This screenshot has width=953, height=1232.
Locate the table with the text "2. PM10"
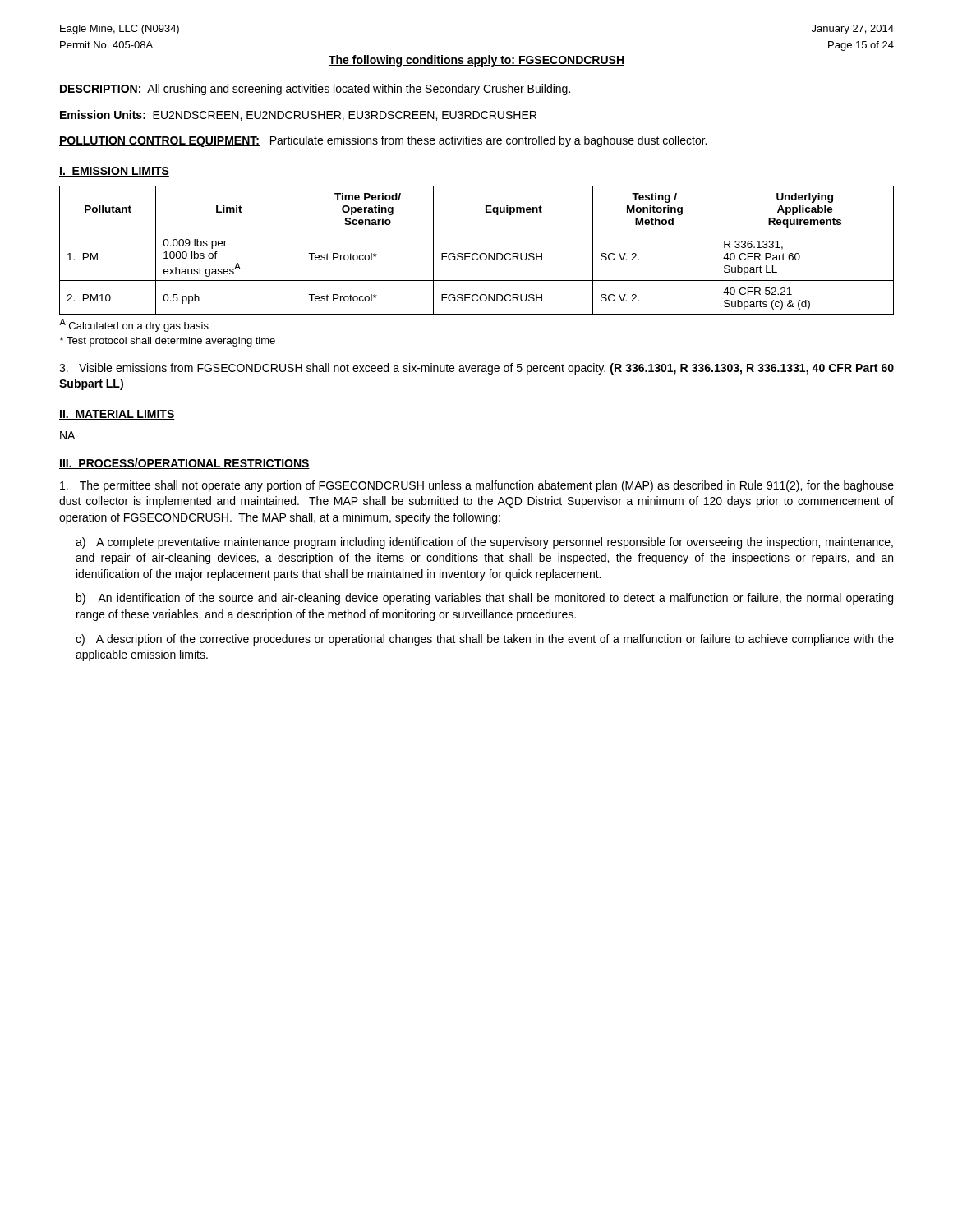coord(476,267)
